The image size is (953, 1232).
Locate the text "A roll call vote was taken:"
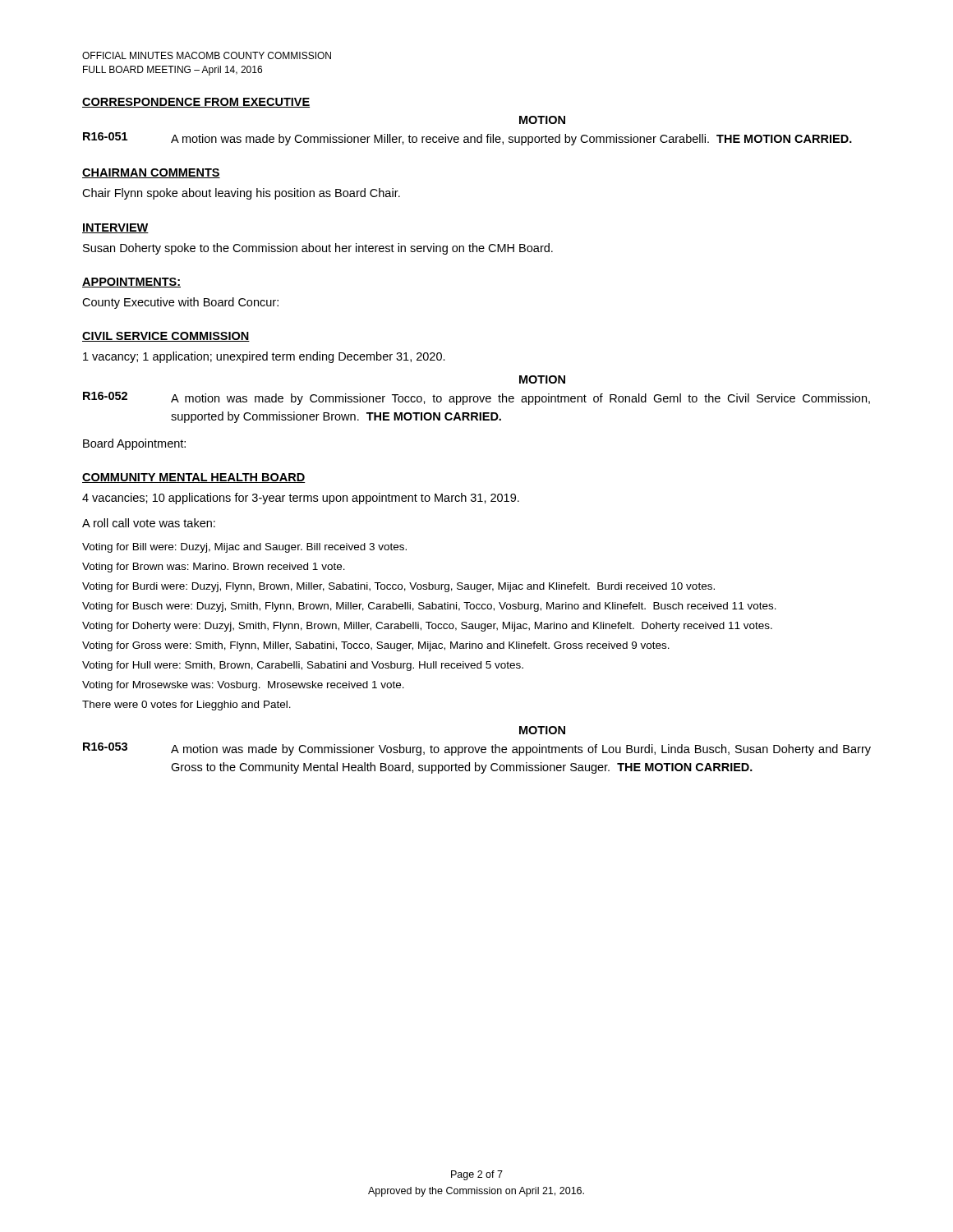click(149, 523)
